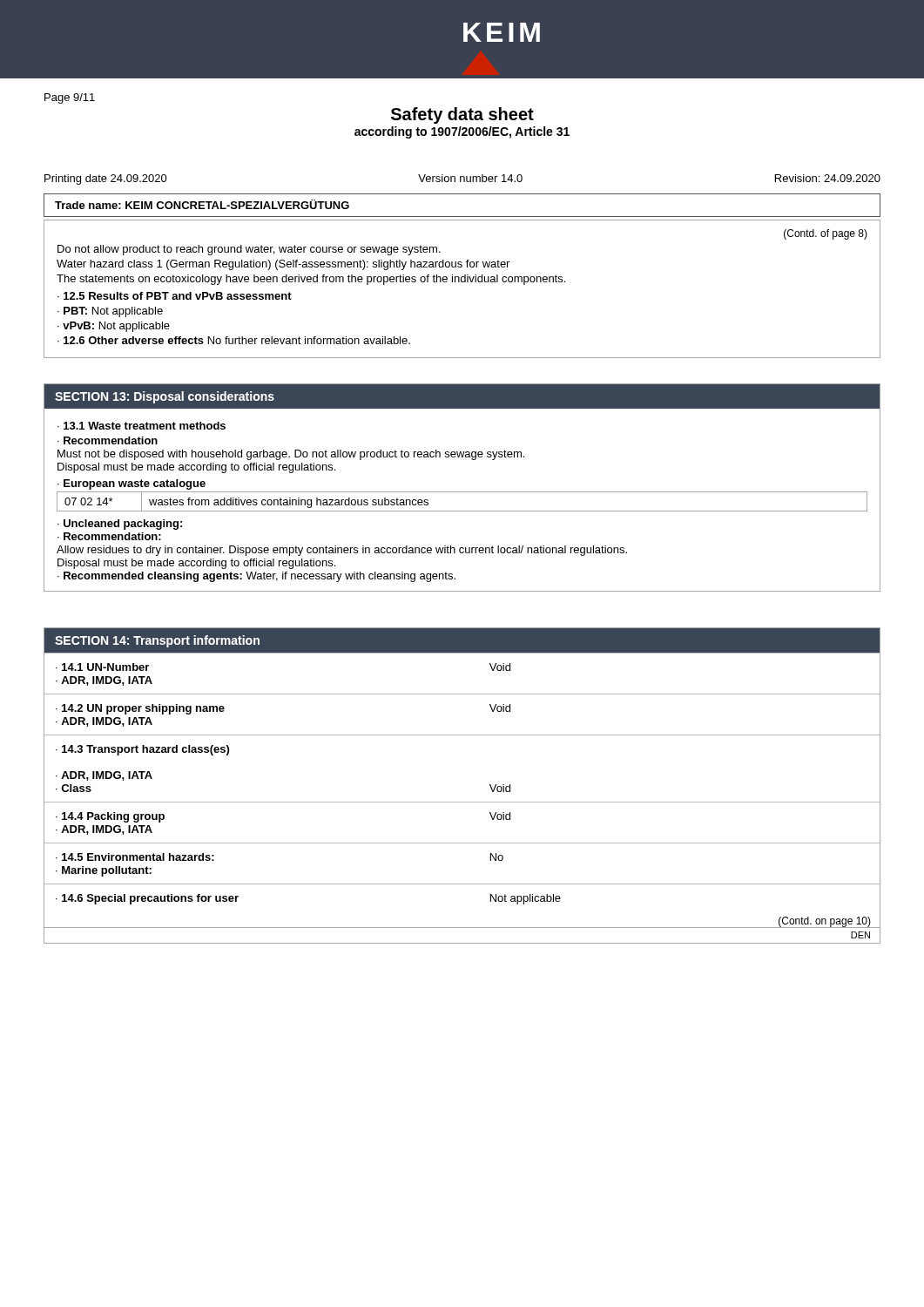Viewport: 924px width, 1307px height.
Task: Navigate to the text block starting "SECTION 14: Transport information"
Action: (157, 640)
